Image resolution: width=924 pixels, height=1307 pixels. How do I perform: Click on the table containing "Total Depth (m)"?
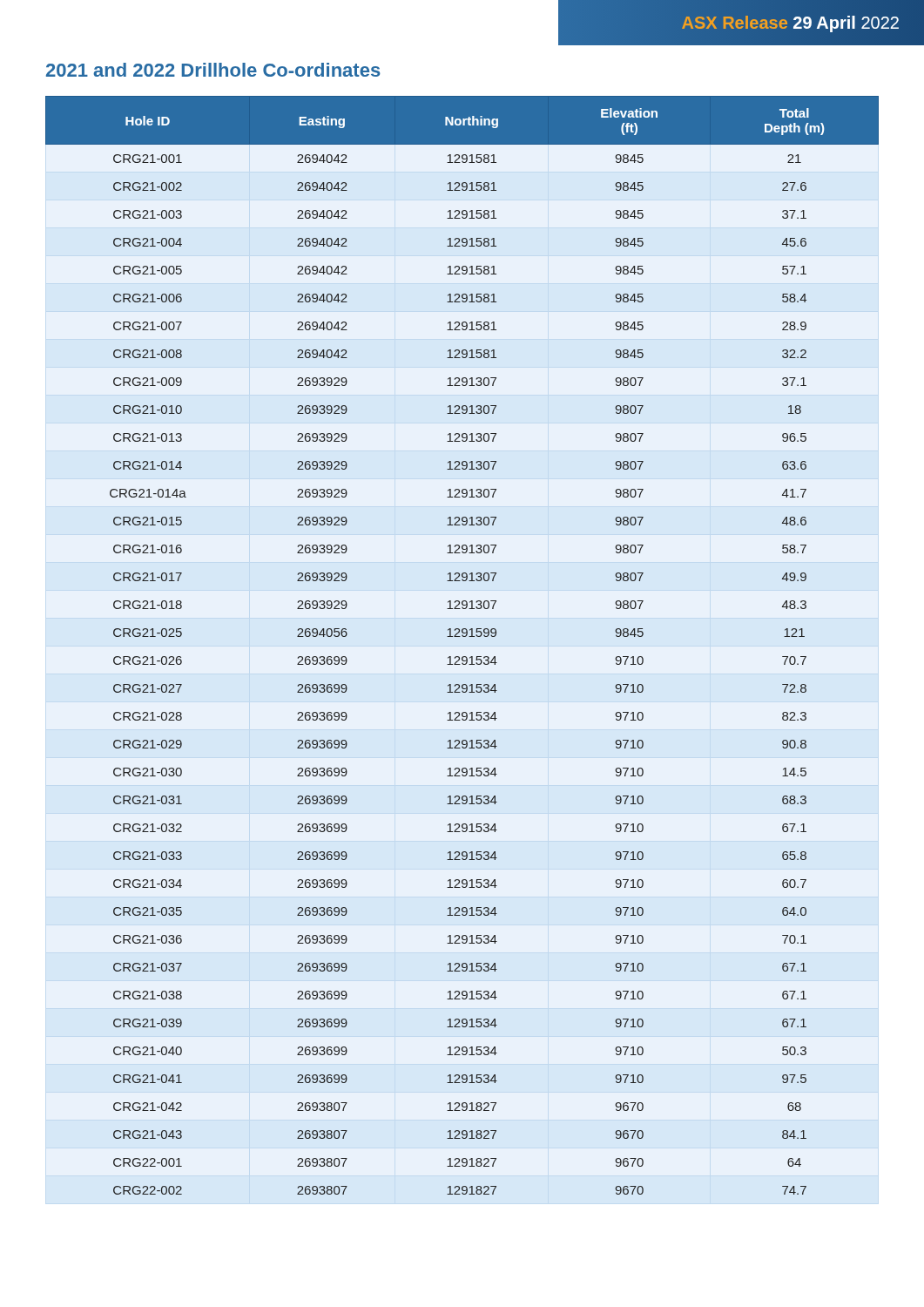462,650
